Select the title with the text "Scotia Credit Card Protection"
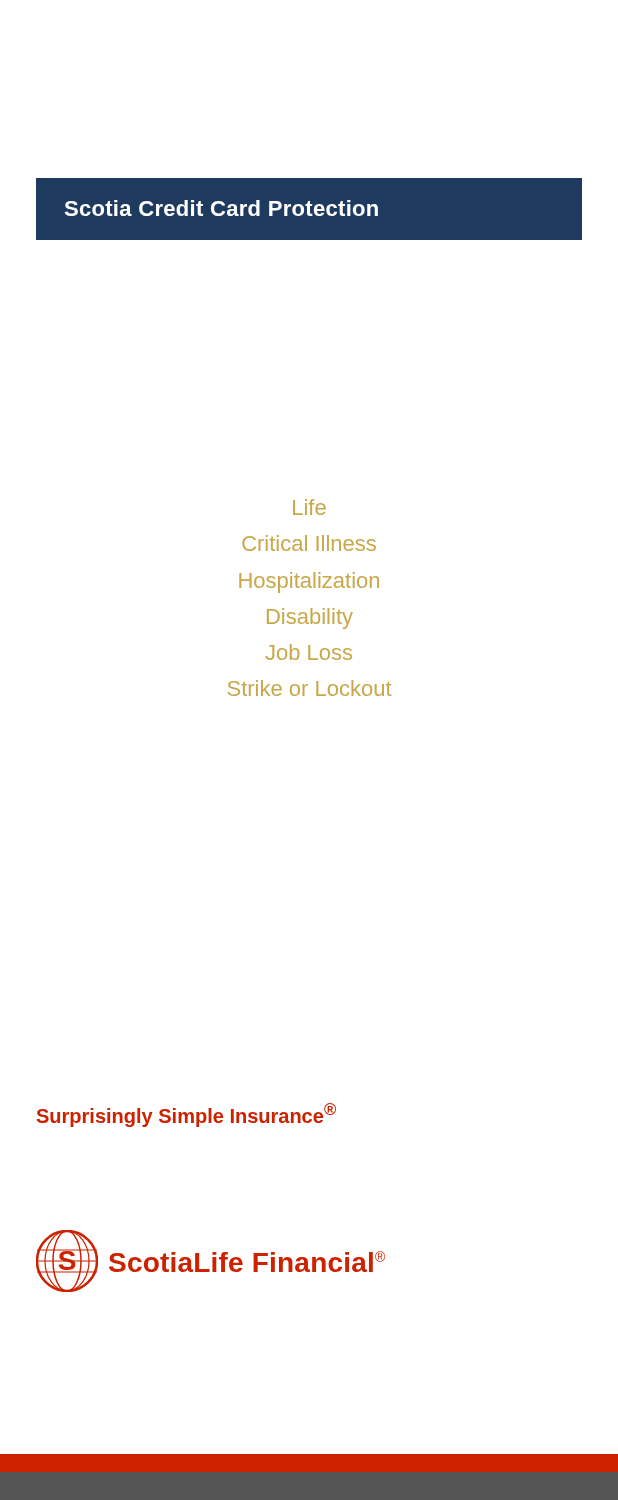618x1500 pixels. pos(309,209)
